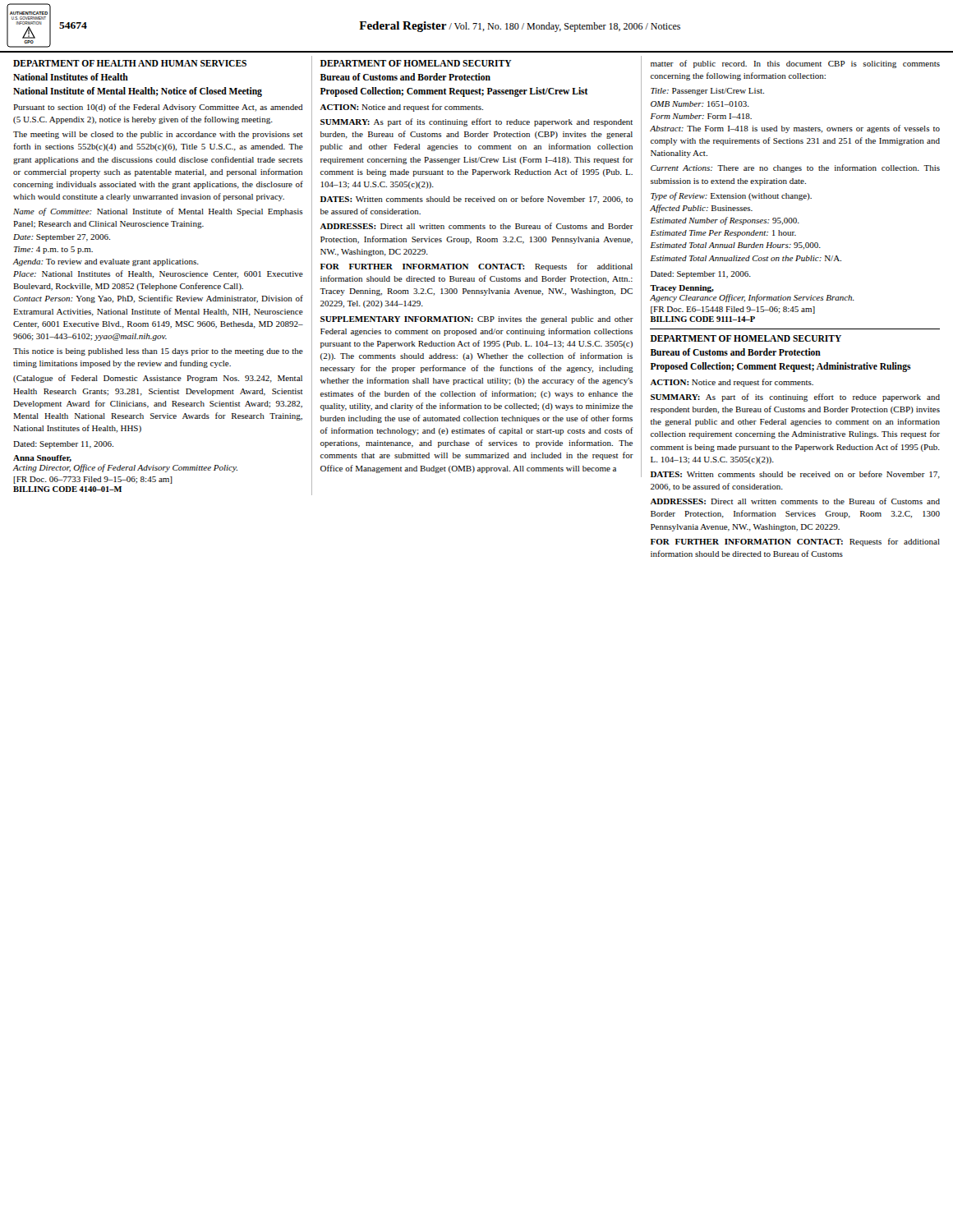Select the block starting "Title: Passenger List/Crew List."

795,122
